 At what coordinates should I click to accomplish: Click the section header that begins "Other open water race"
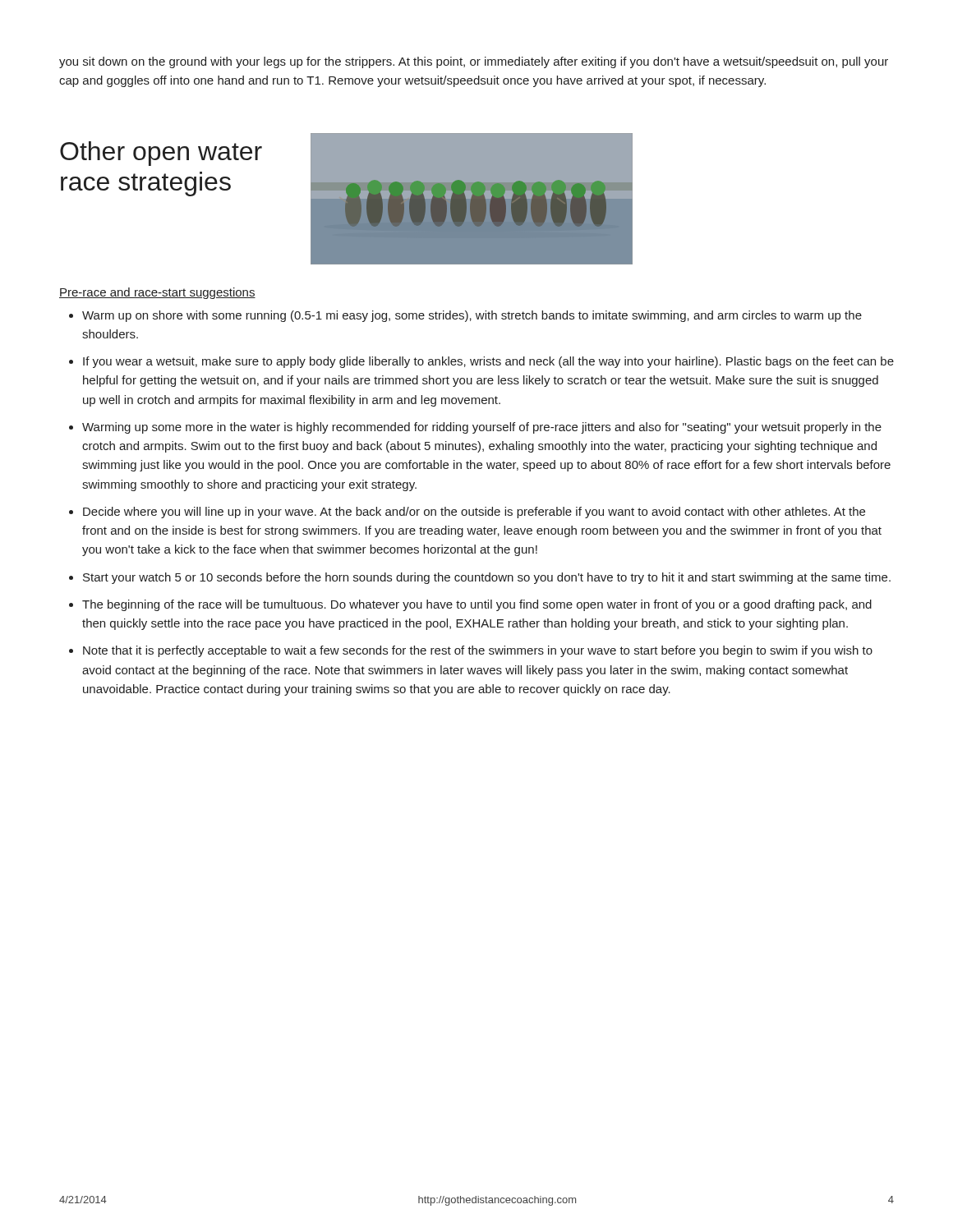tap(161, 166)
